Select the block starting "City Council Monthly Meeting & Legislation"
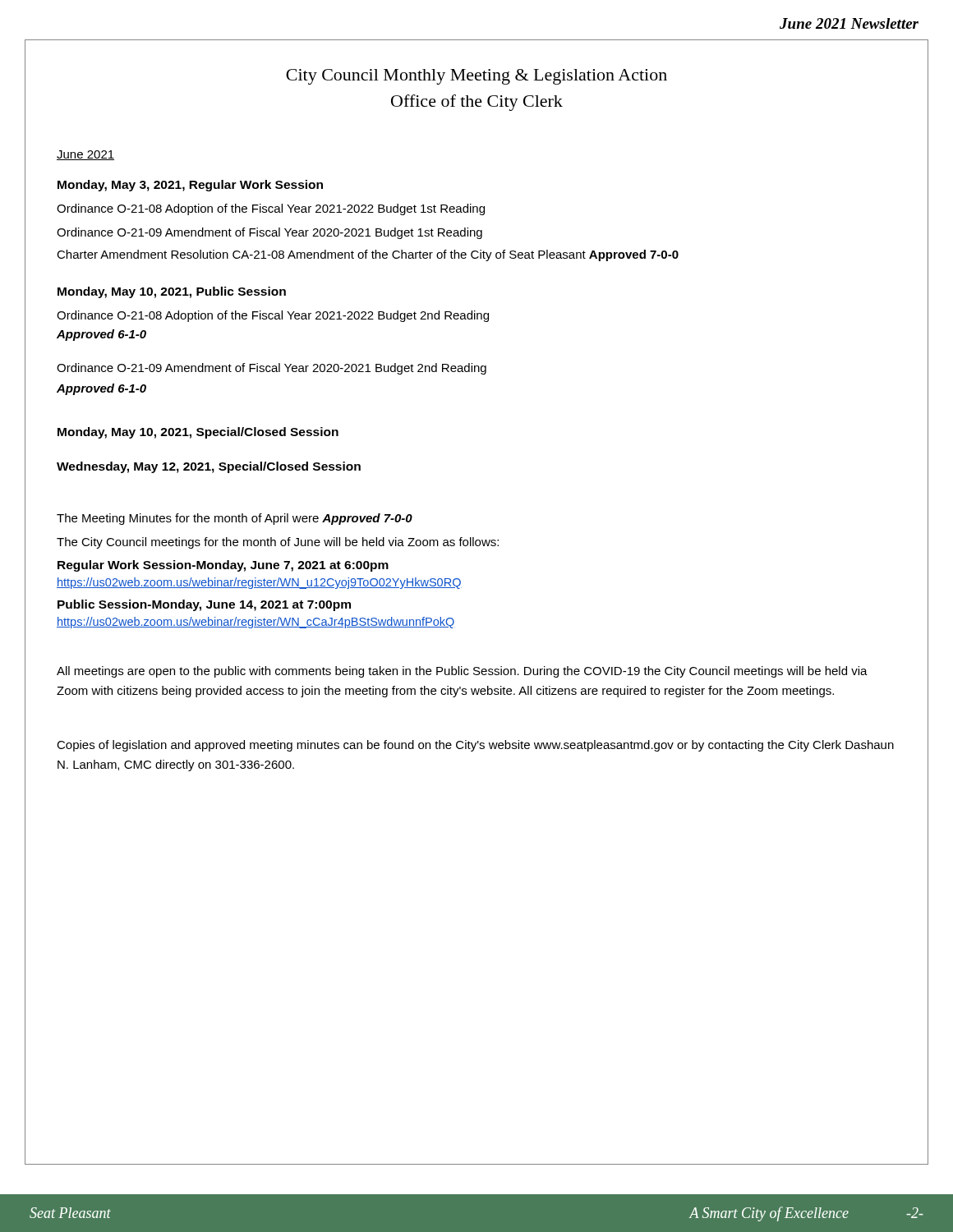Image resolution: width=953 pixels, height=1232 pixels. pos(476,87)
